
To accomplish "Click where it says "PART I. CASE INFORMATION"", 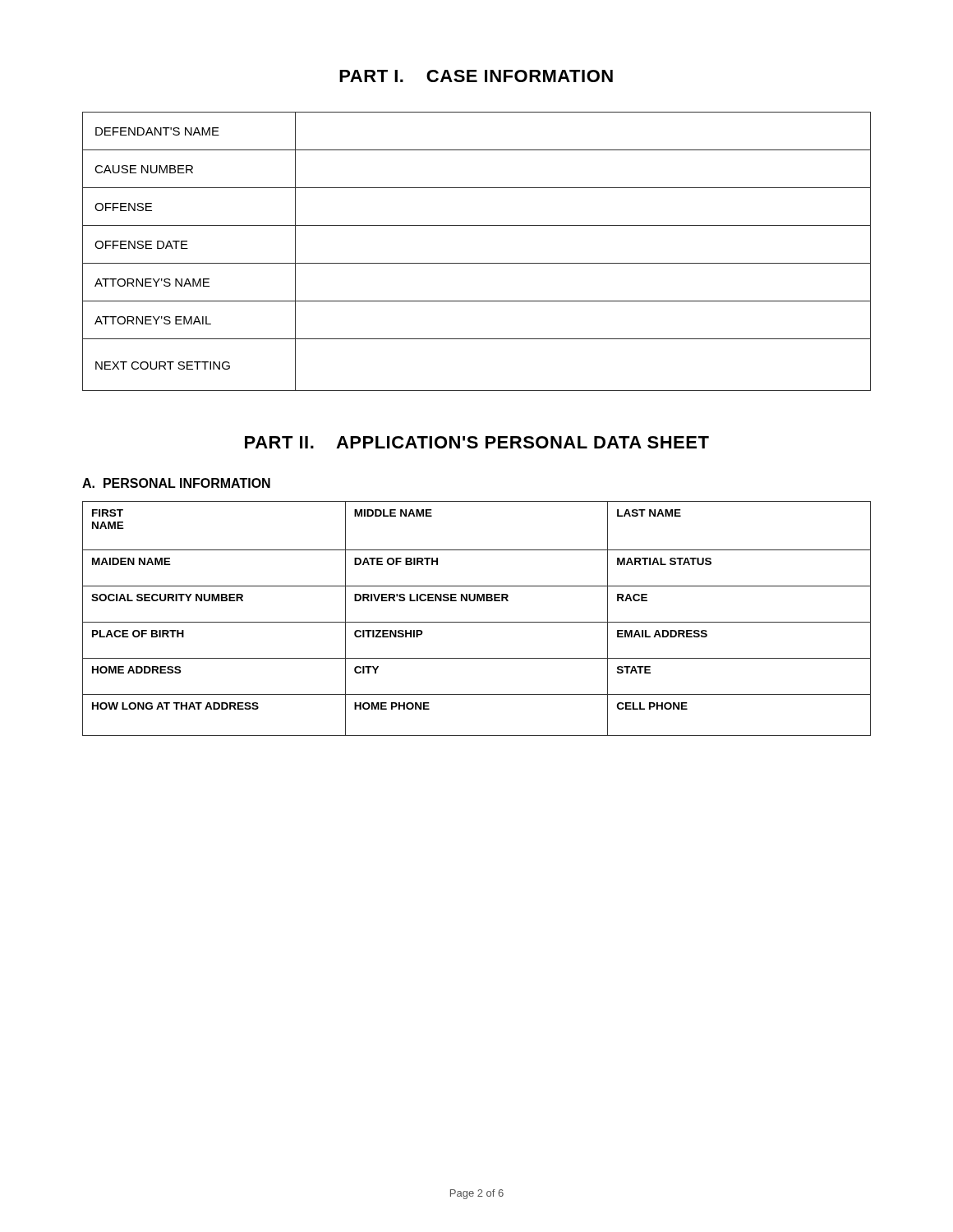I will tap(476, 76).
